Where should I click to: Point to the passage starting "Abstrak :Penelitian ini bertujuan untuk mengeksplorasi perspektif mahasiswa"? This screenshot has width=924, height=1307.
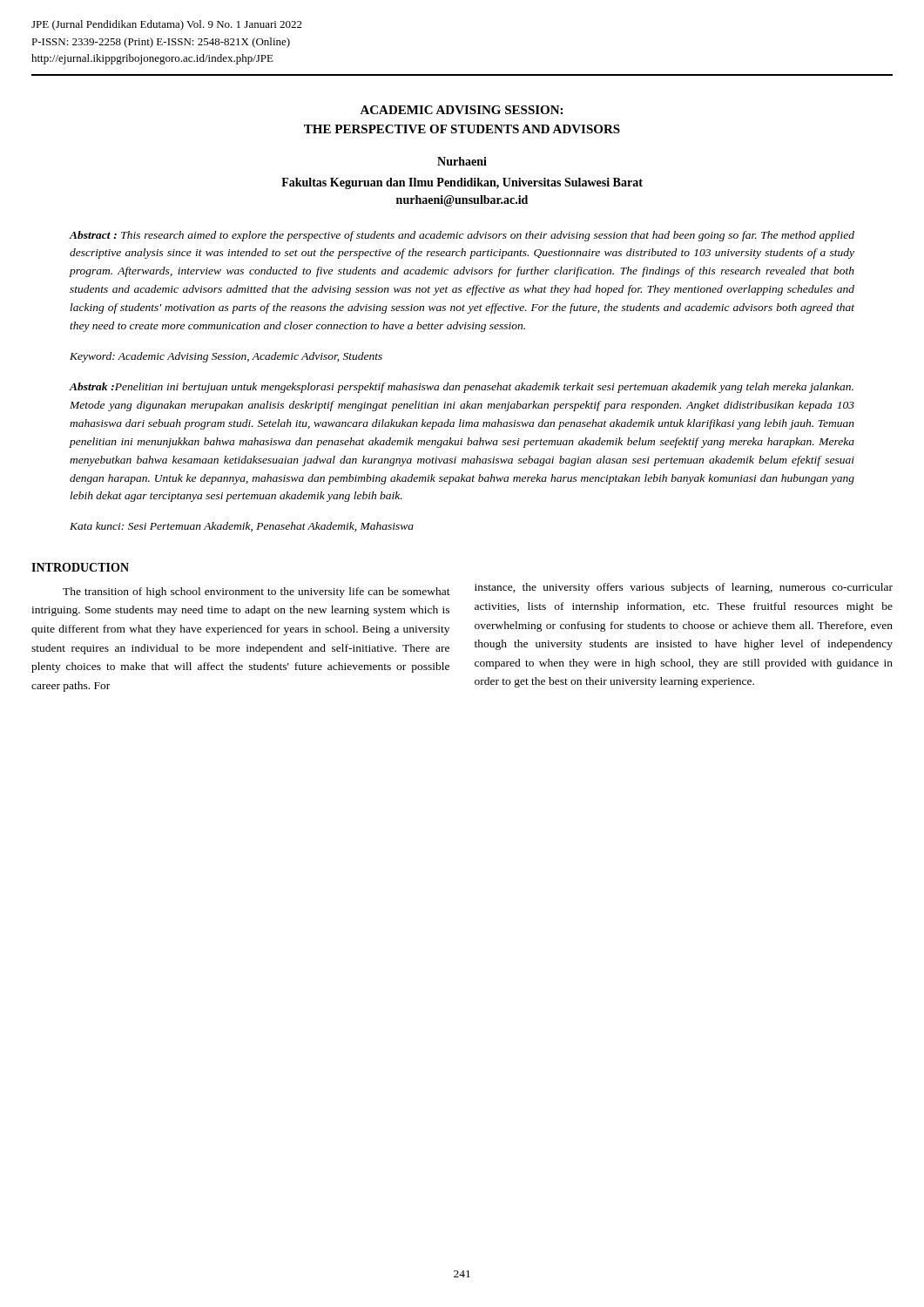[462, 442]
